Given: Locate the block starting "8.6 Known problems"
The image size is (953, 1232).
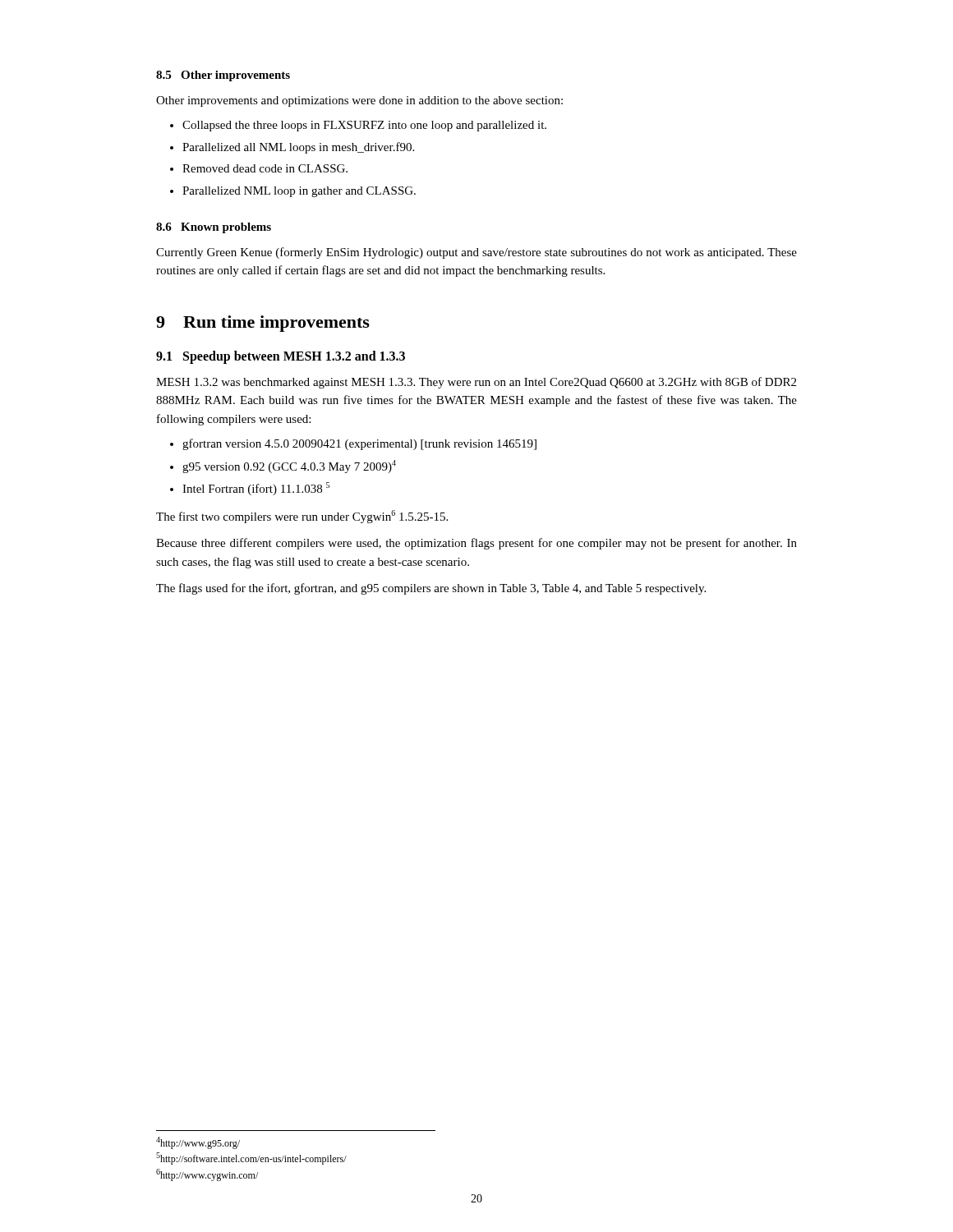Looking at the screenshot, I should pos(214,227).
